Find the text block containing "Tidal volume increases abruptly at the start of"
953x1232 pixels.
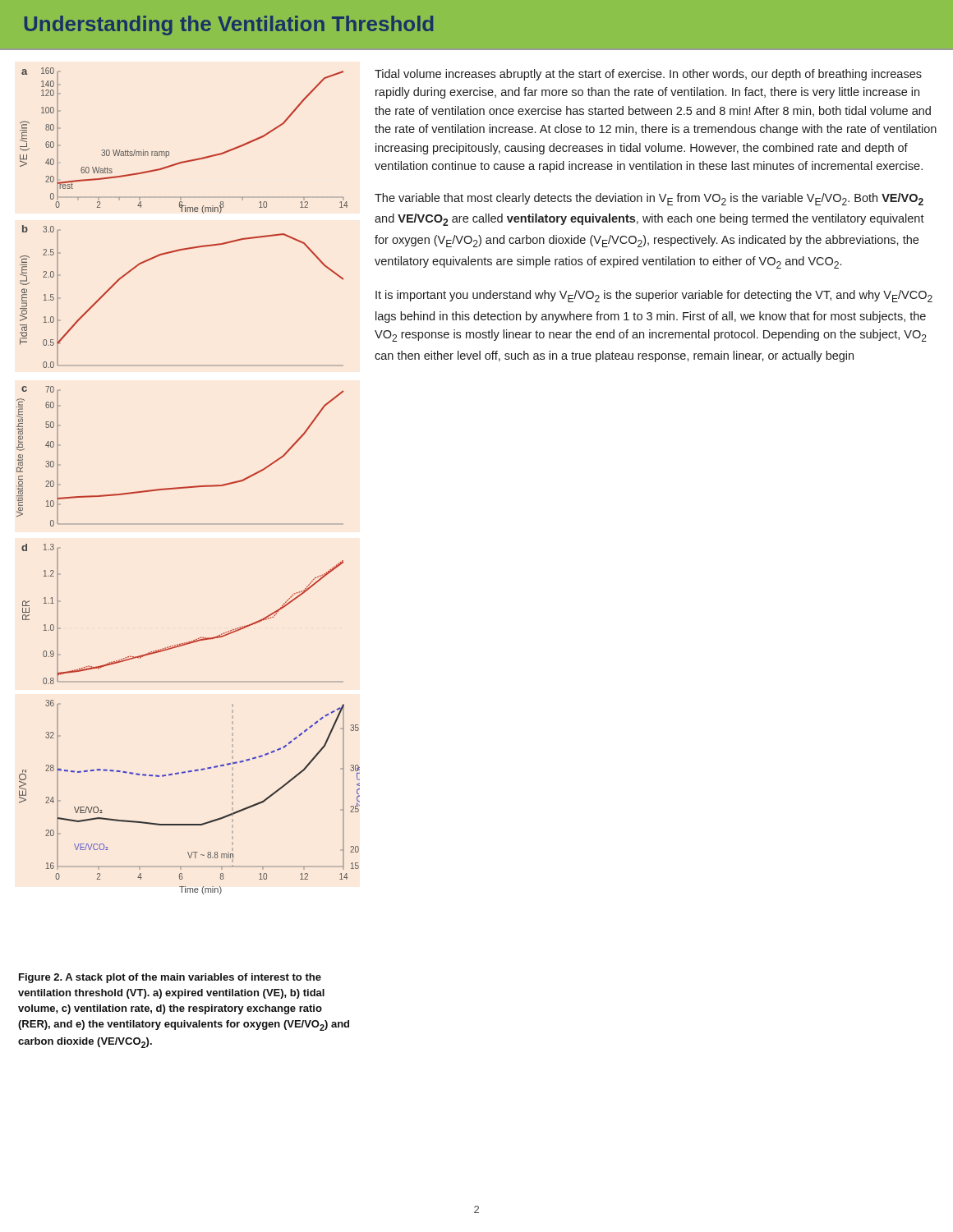pyautogui.click(x=656, y=120)
